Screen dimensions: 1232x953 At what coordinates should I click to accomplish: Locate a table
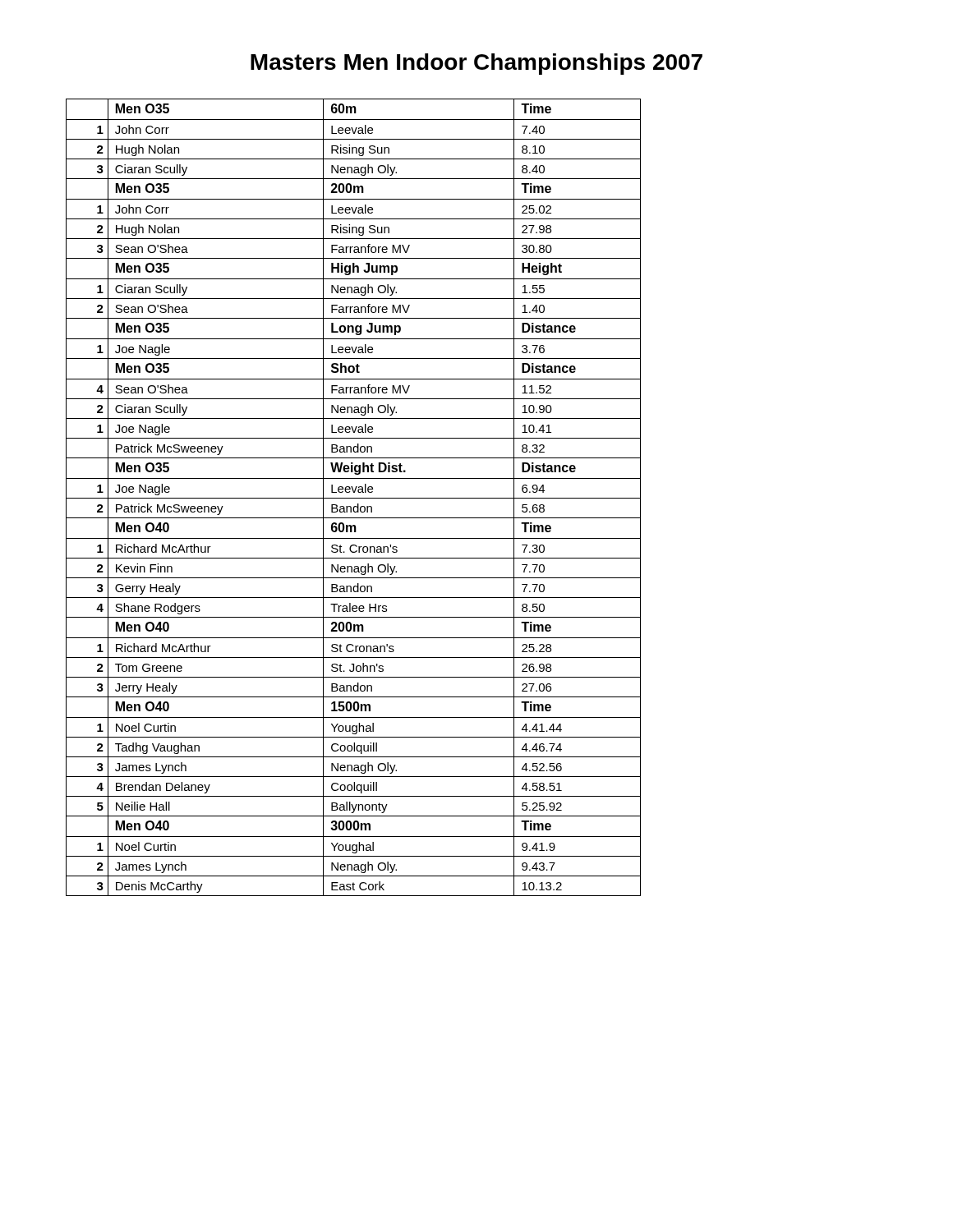(x=476, y=497)
